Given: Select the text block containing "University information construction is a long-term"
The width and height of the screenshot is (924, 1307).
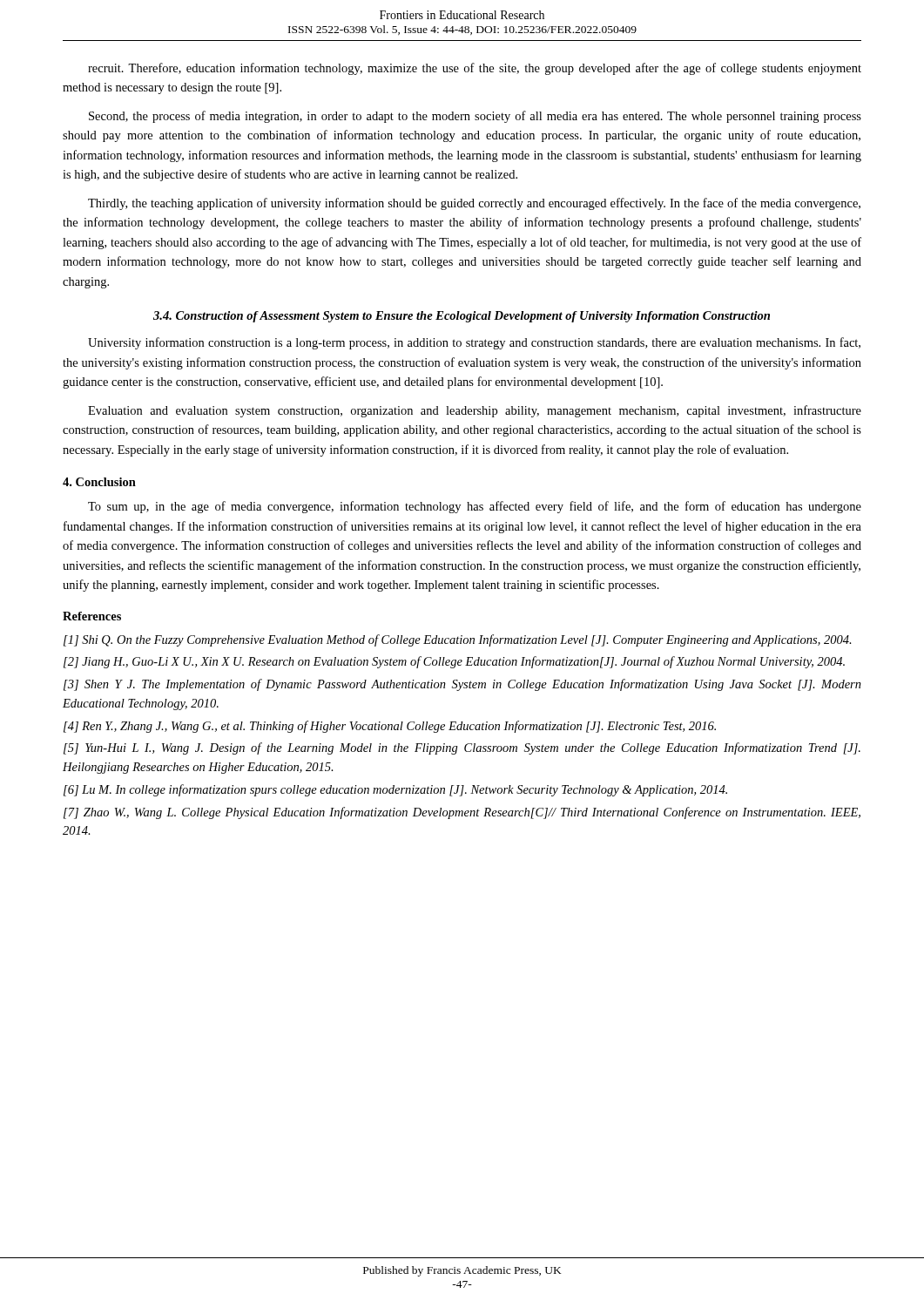Looking at the screenshot, I should click(462, 363).
